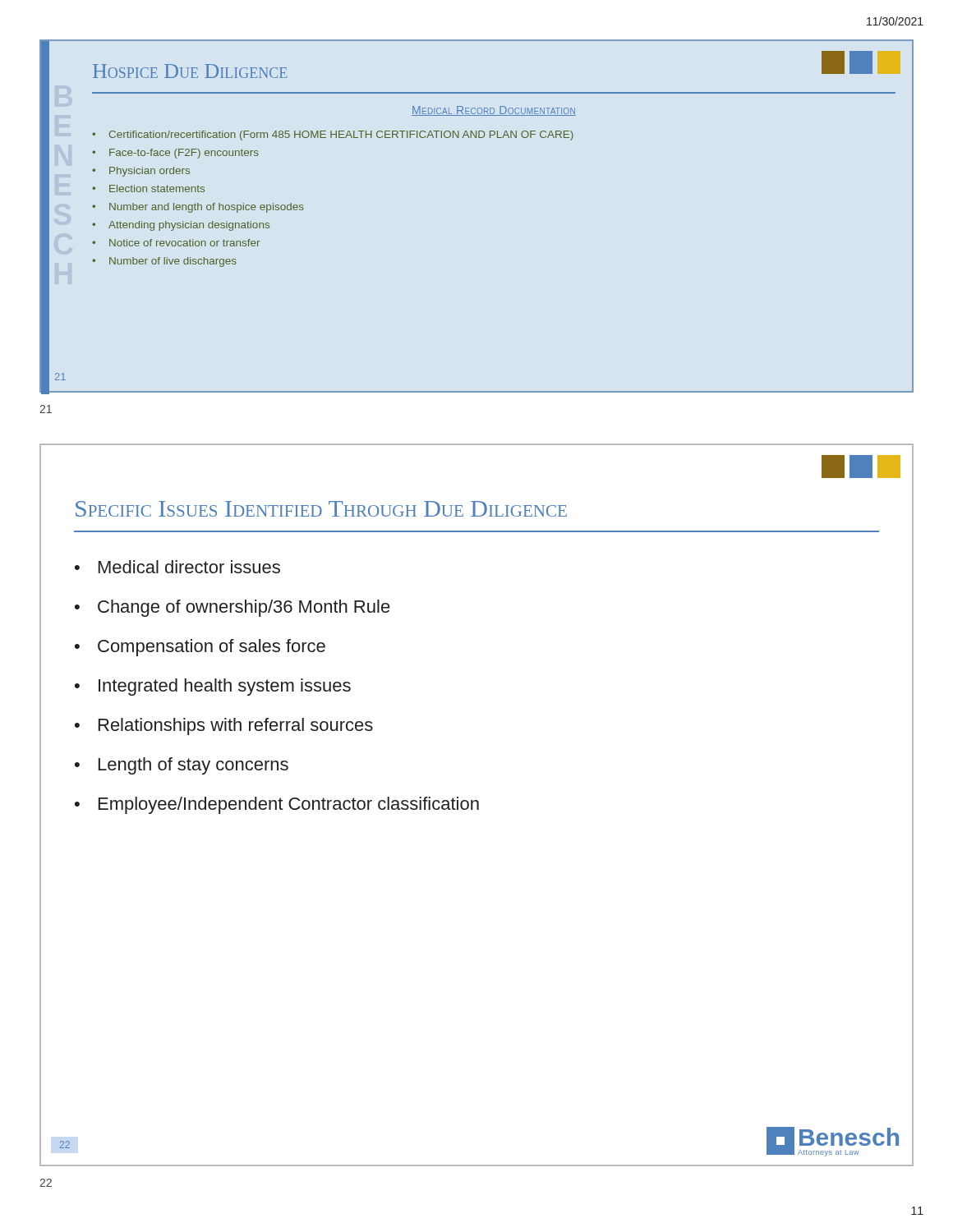This screenshot has width=953, height=1232.
Task: Find the list item that reads "• Attending physician"
Action: [x=181, y=225]
